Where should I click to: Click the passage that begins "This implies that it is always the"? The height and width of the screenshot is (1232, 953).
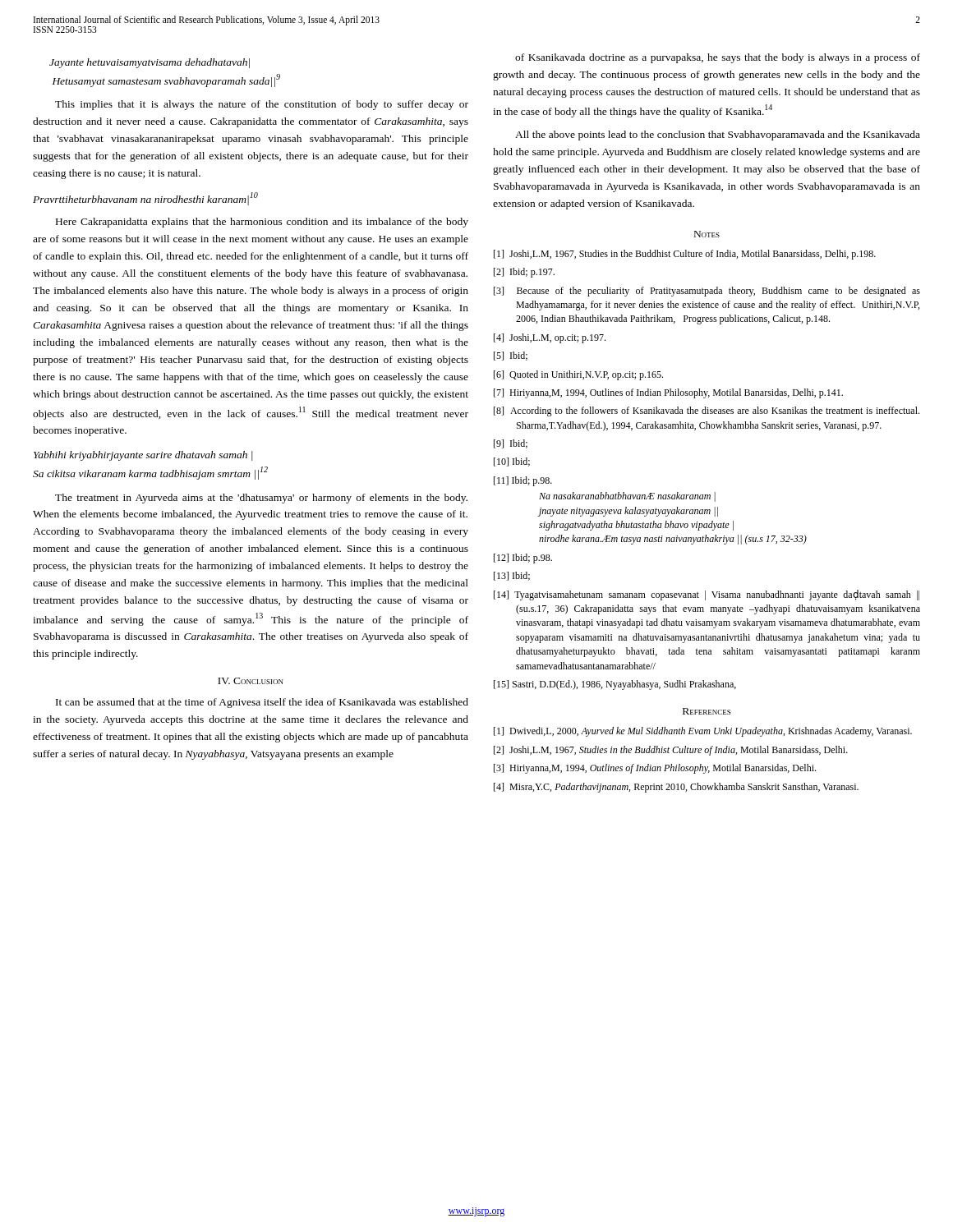pyautogui.click(x=251, y=139)
